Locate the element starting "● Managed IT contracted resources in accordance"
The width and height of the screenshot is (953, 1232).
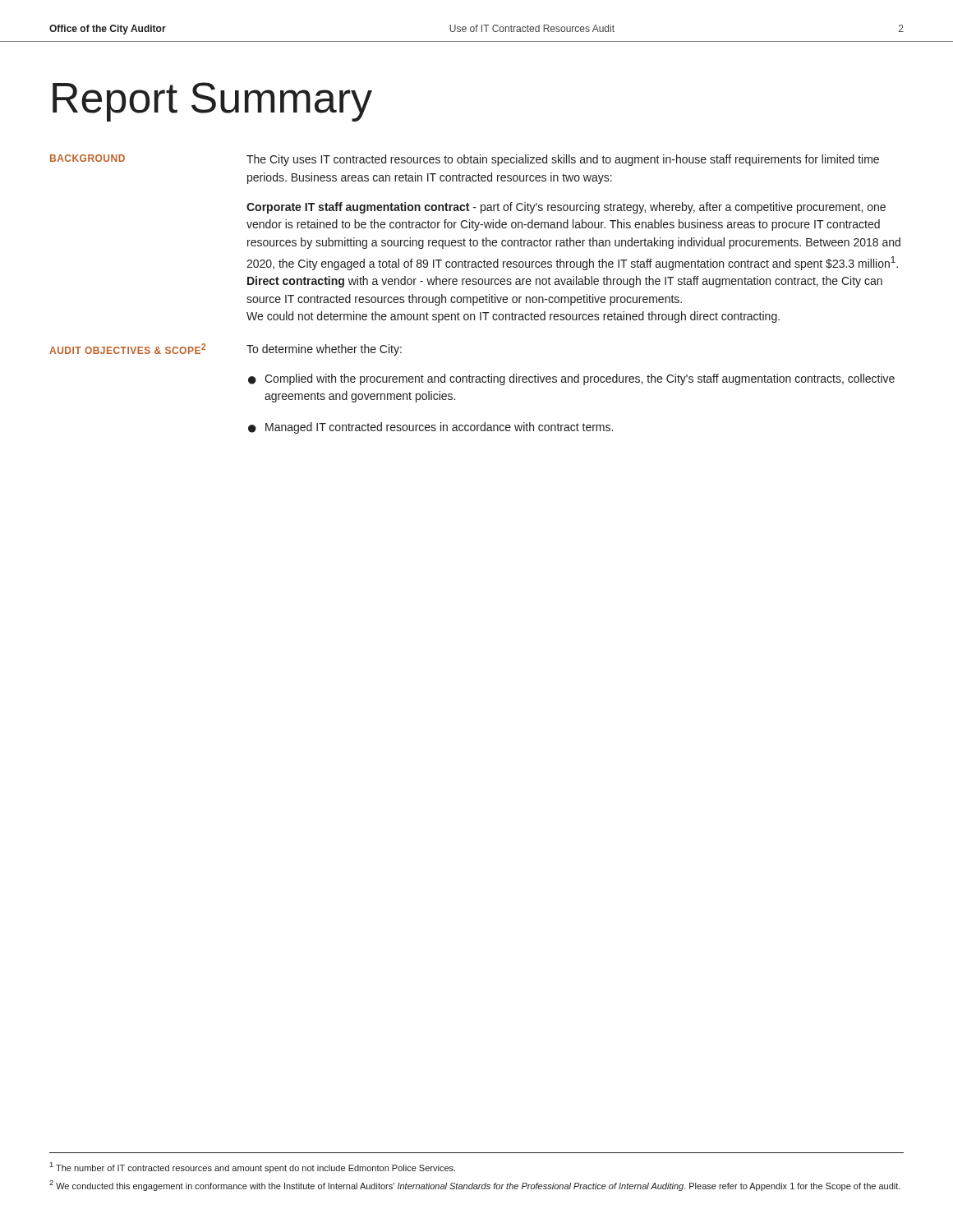(x=575, y=428)
